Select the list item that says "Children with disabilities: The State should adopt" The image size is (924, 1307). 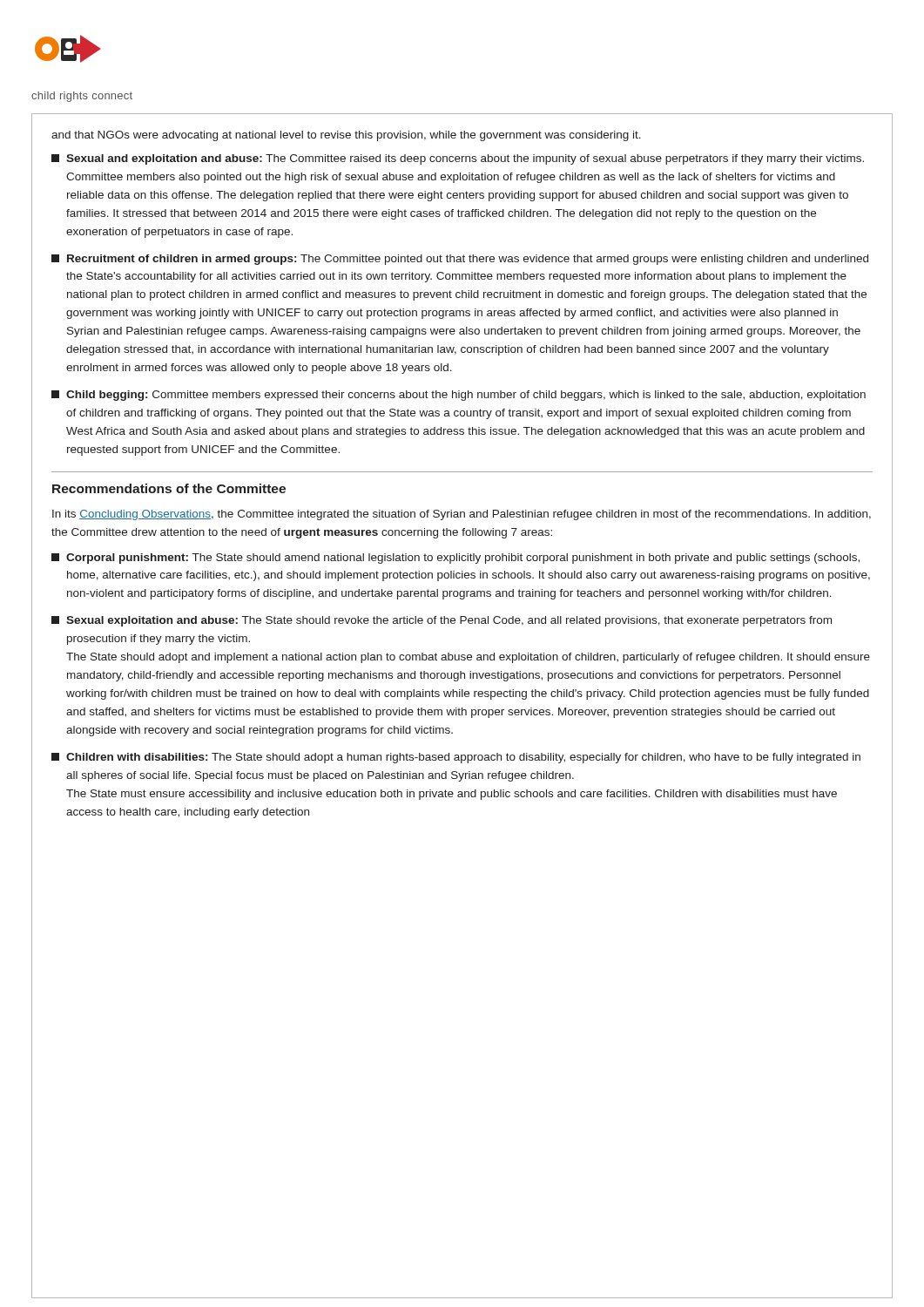pyautogui.click(x=462, y=785)
